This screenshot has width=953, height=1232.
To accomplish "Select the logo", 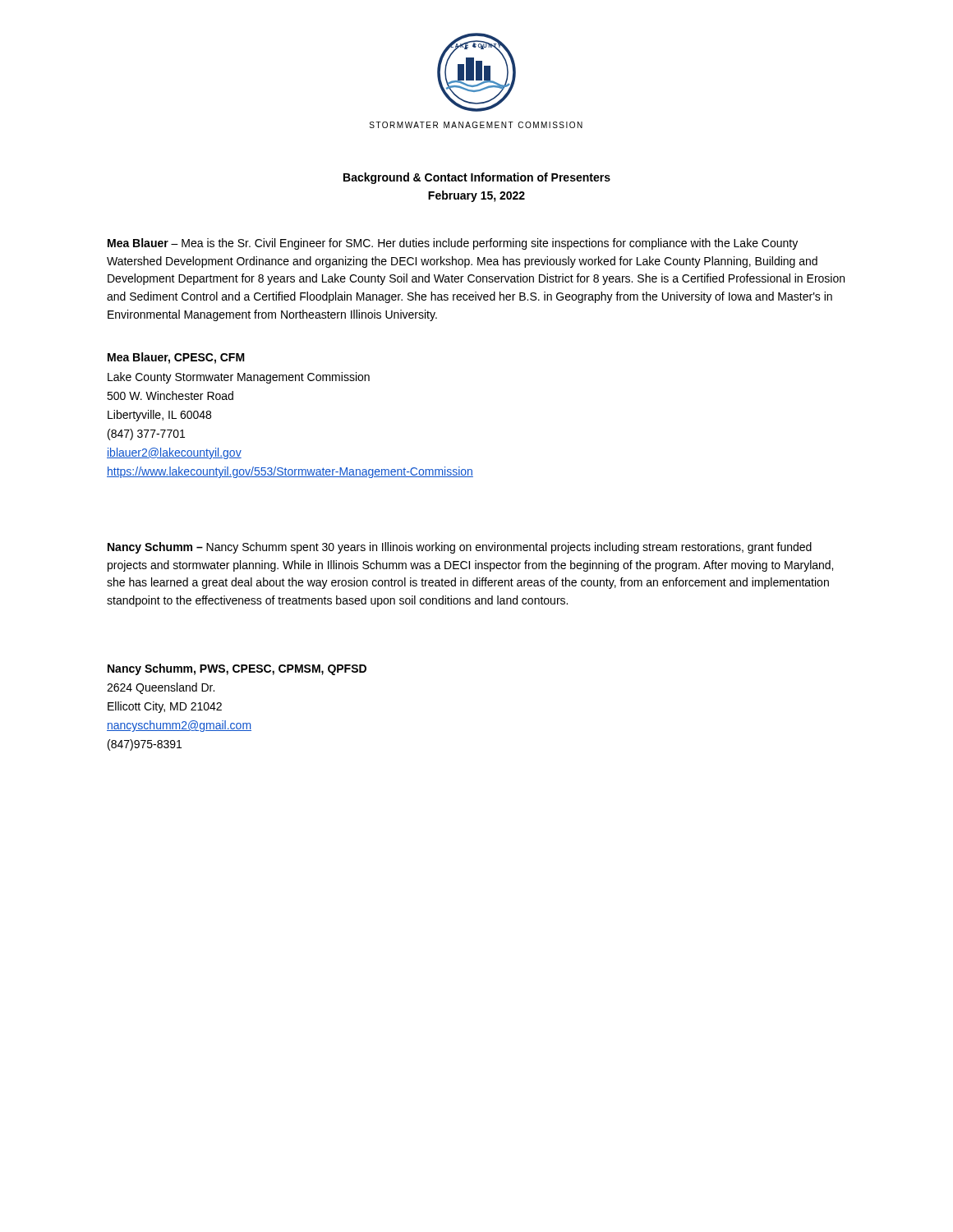I will (476, 81).
